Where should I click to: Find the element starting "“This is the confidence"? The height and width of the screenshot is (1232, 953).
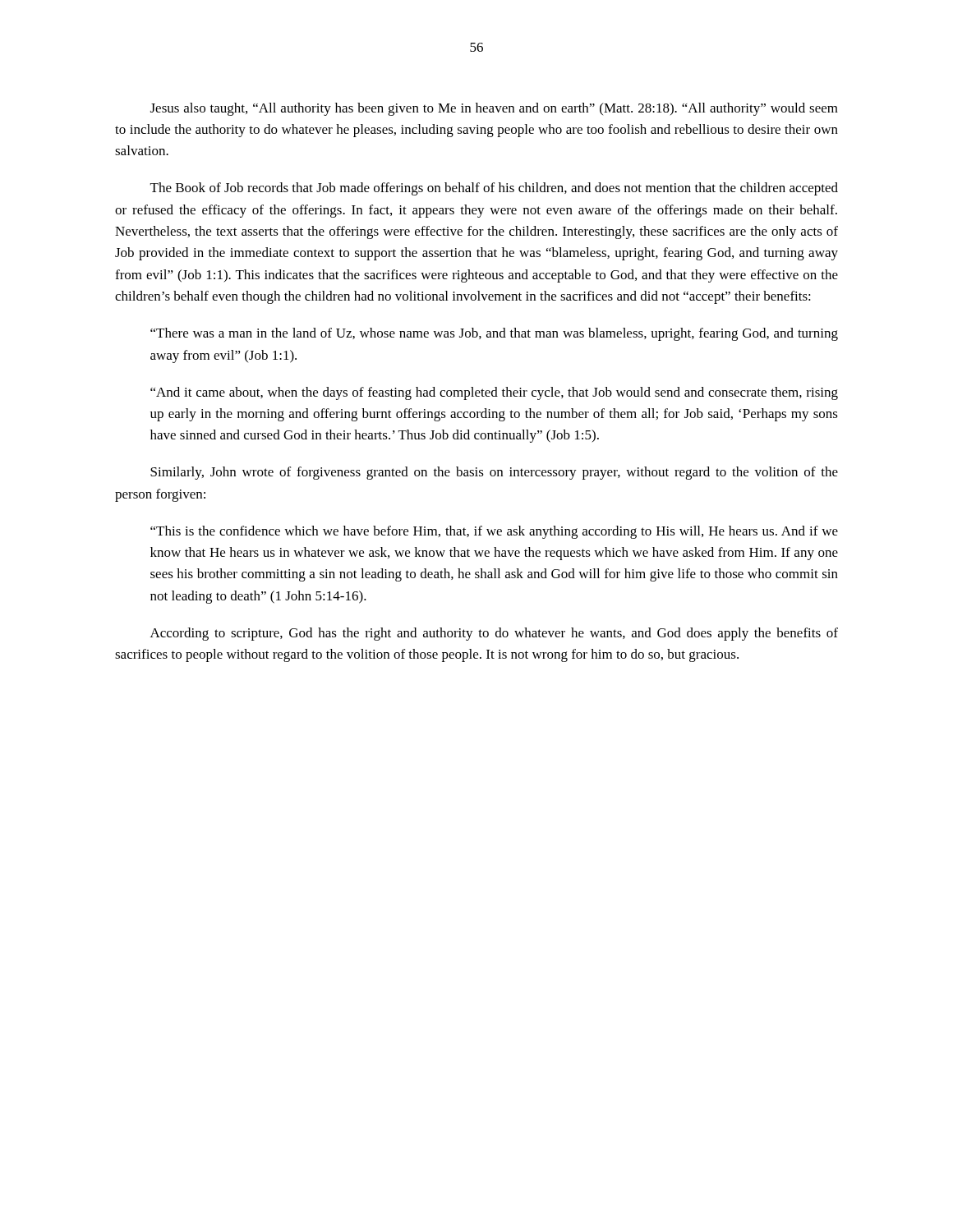click(494, 563)
